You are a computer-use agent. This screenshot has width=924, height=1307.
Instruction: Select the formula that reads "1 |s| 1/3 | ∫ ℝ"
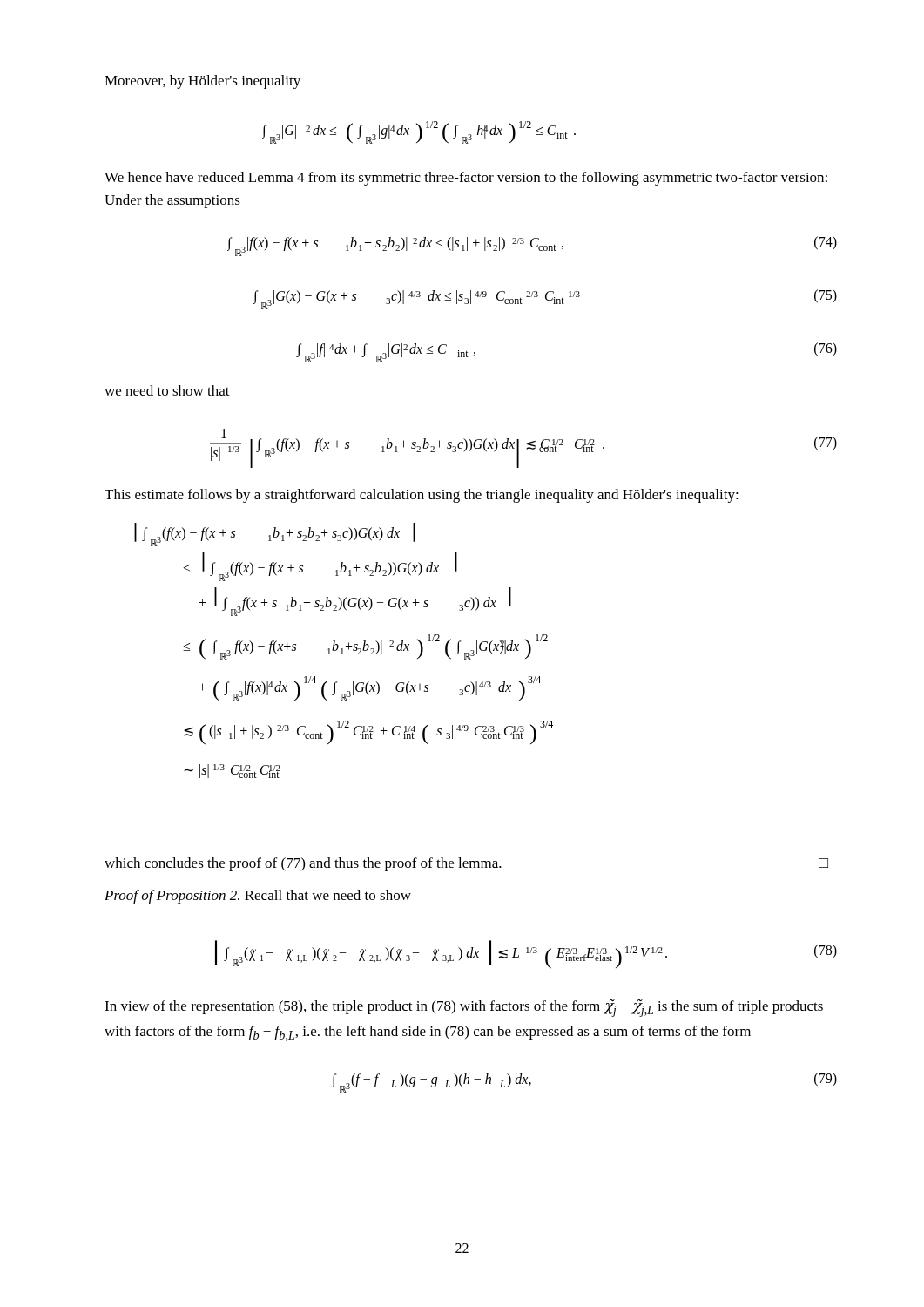click(x=523, y=443)
